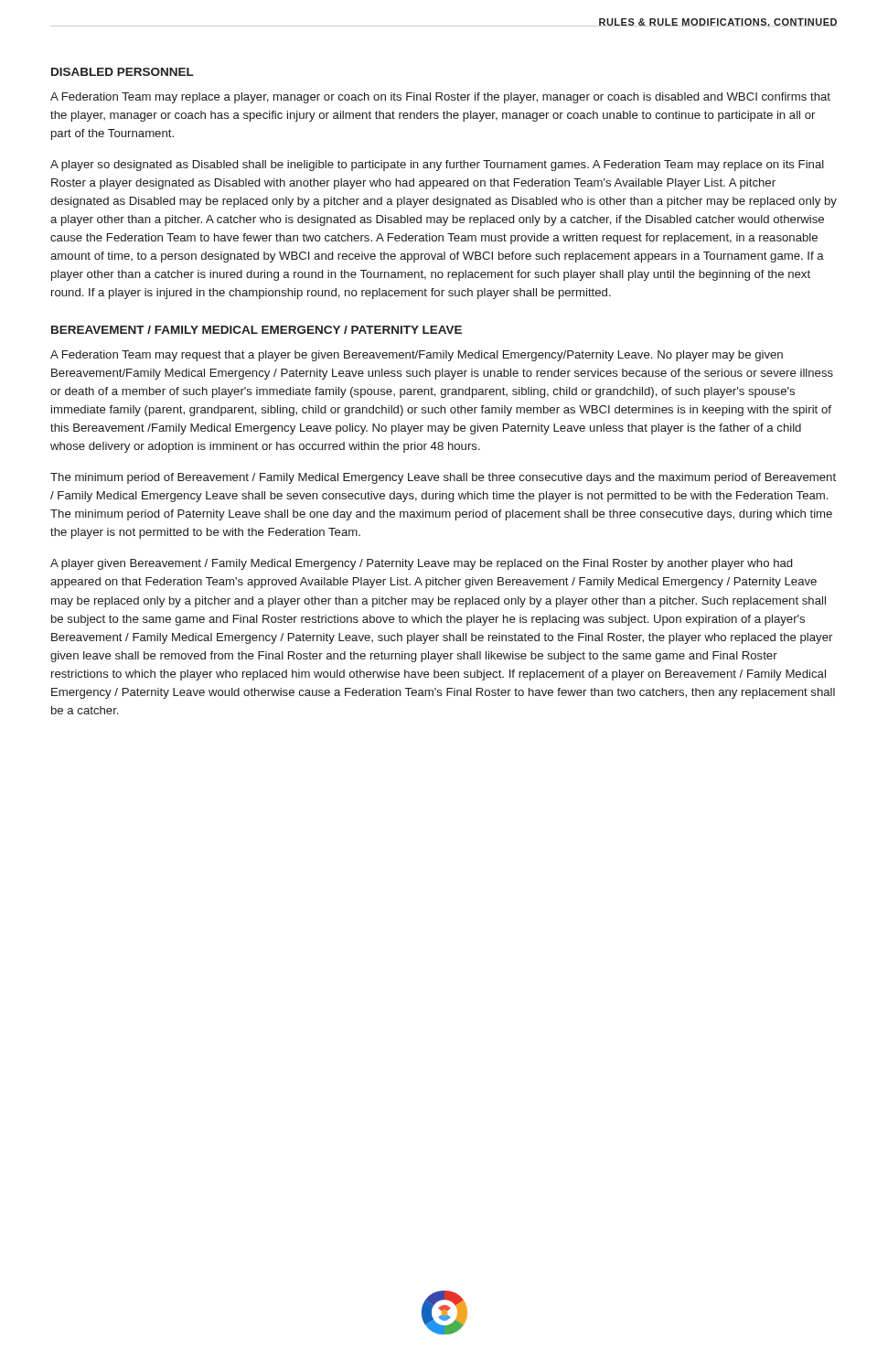This screenshot has height=1372, width=888.
Task: Point to the section header beginning "BEREAVEMENT / FAMILY"
Action: pyautogui.click(x=256, y=330)
